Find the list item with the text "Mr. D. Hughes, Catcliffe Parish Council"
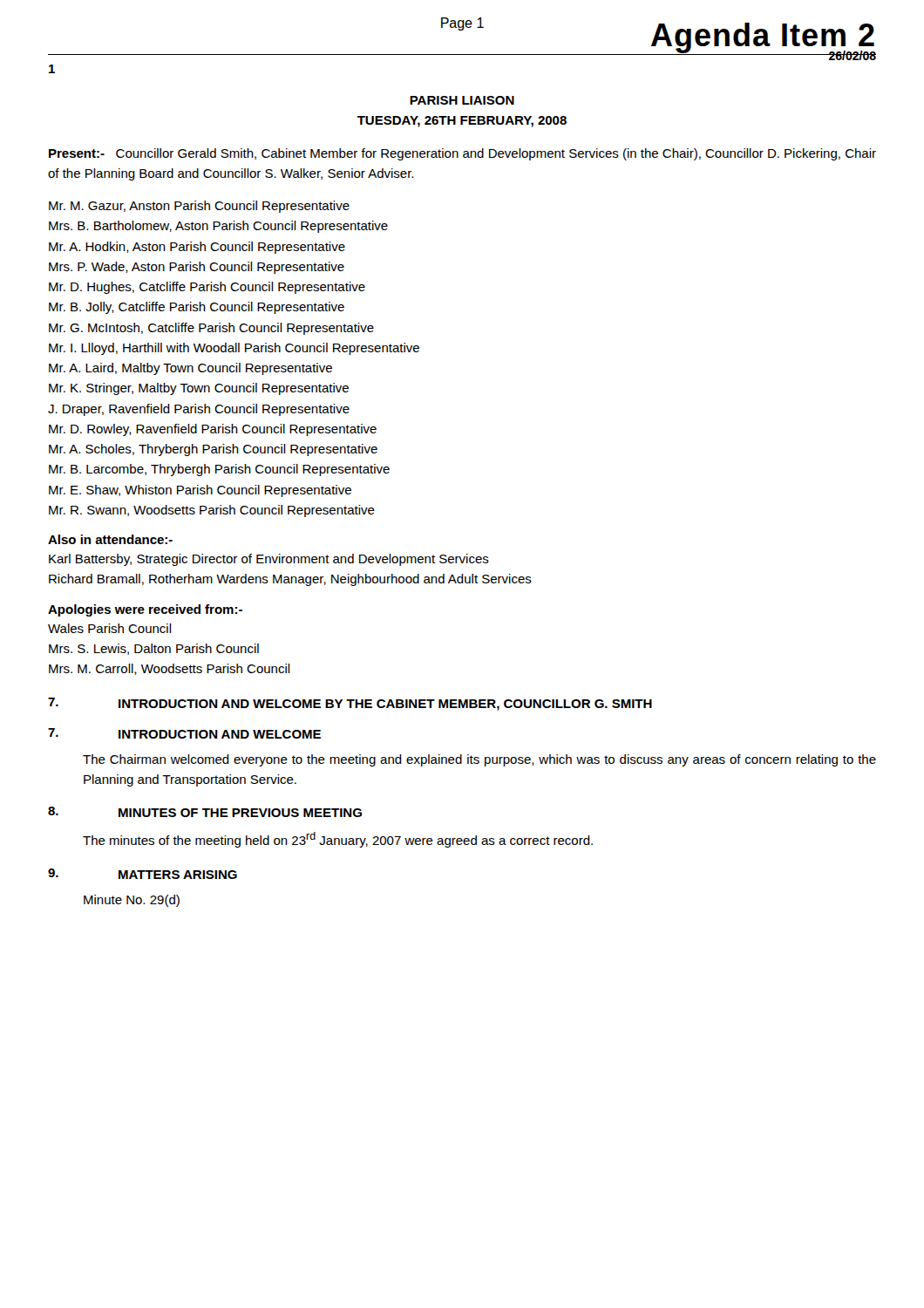This screenshot has width=924, height=1308. coord(207,286)
